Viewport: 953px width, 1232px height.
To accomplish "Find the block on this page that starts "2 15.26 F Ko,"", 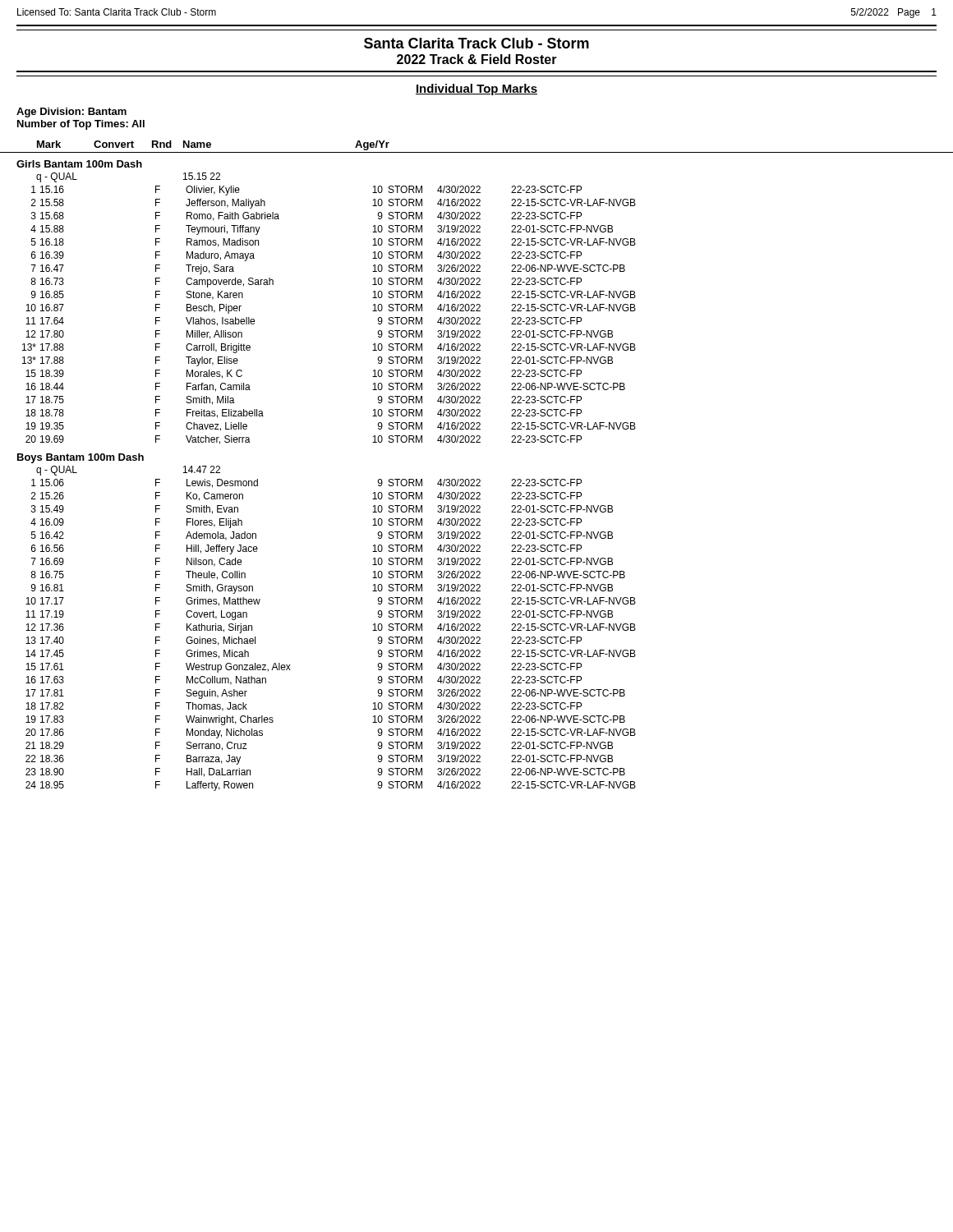I will click(49, 496).
